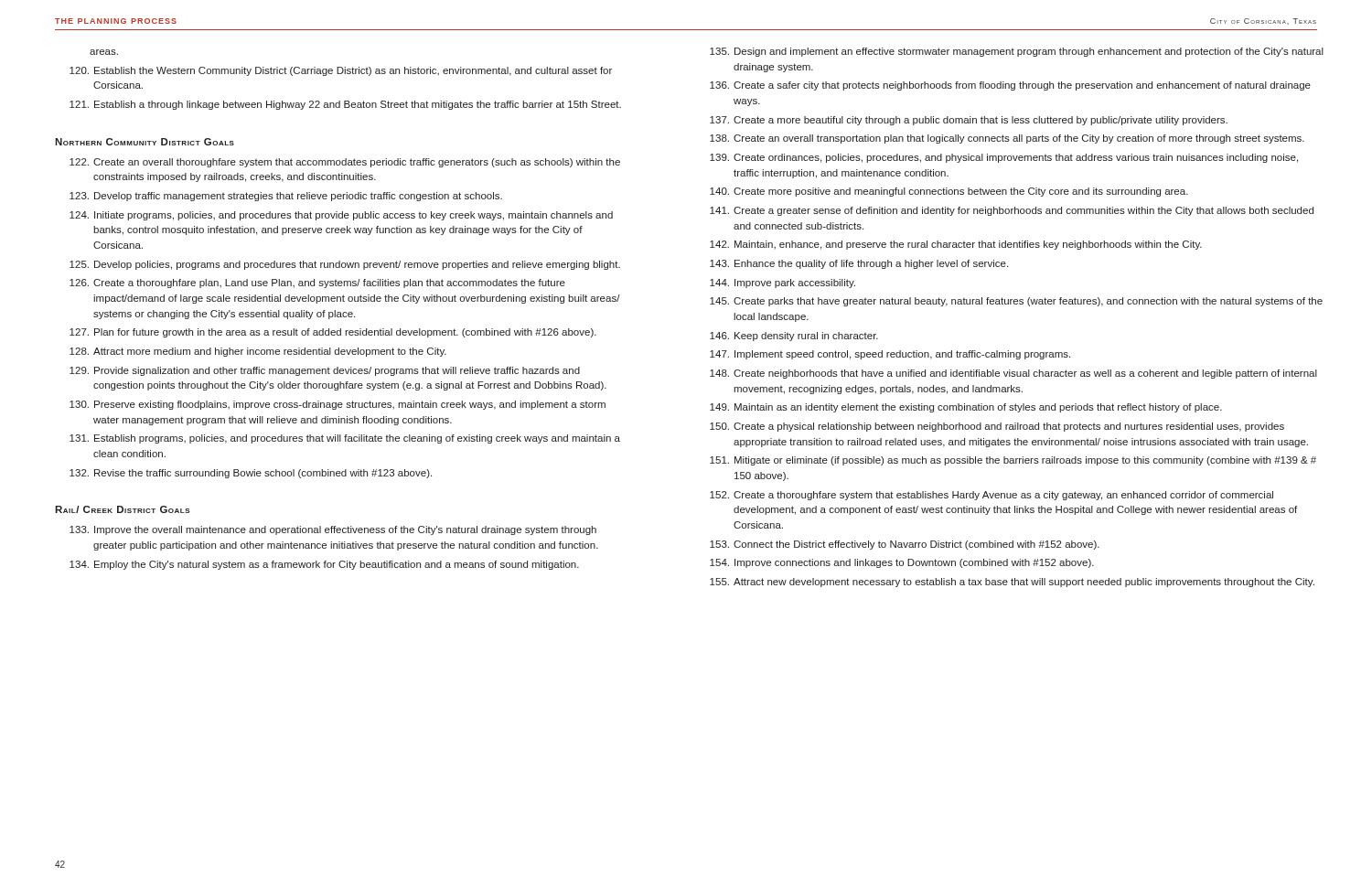Find the element starting "130. Preserve existing floodplains, improve cross-drainage structures, maintain"

click(338, 412)
